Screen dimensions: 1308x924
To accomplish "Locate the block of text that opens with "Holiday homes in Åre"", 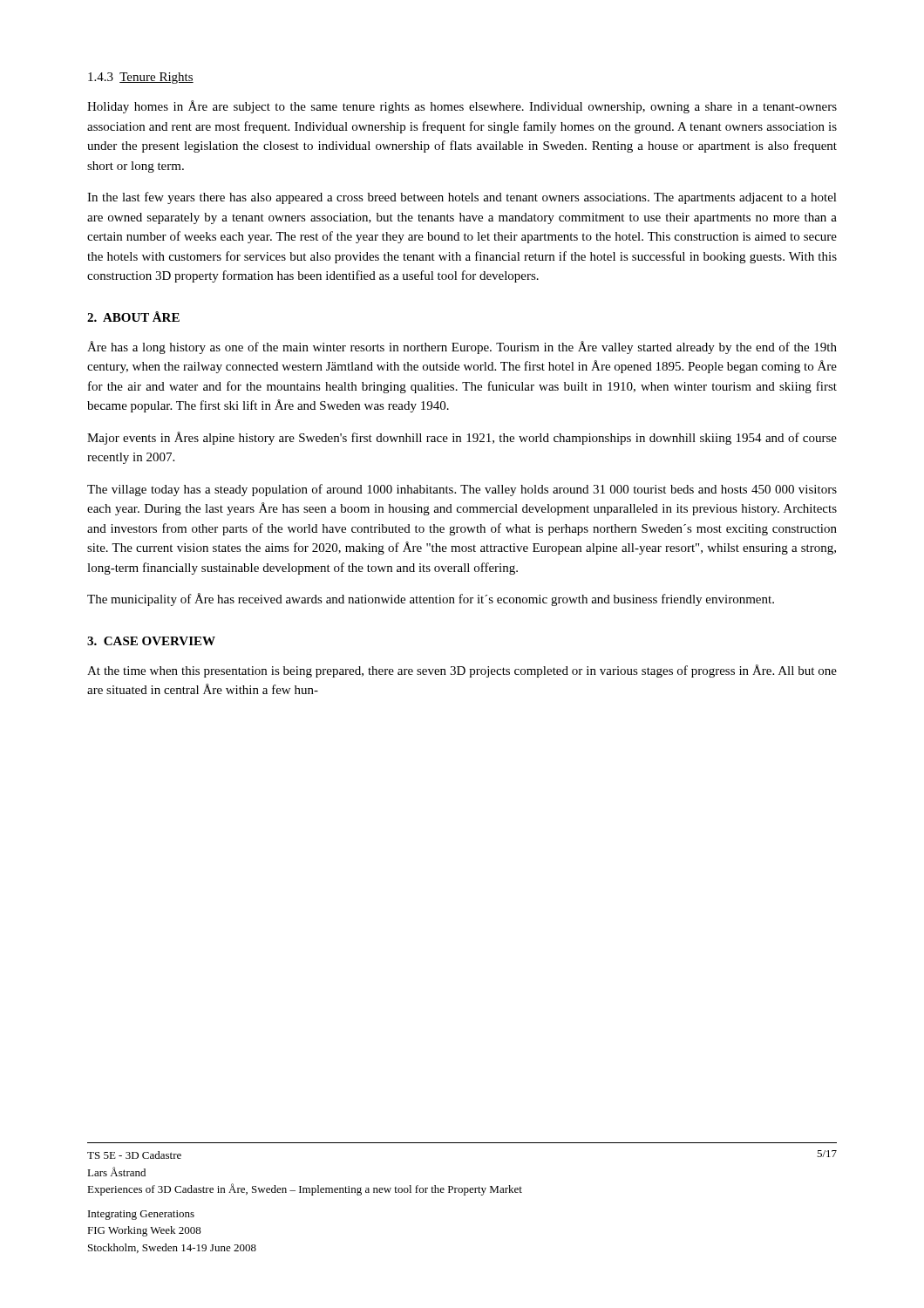I will 462,136.
